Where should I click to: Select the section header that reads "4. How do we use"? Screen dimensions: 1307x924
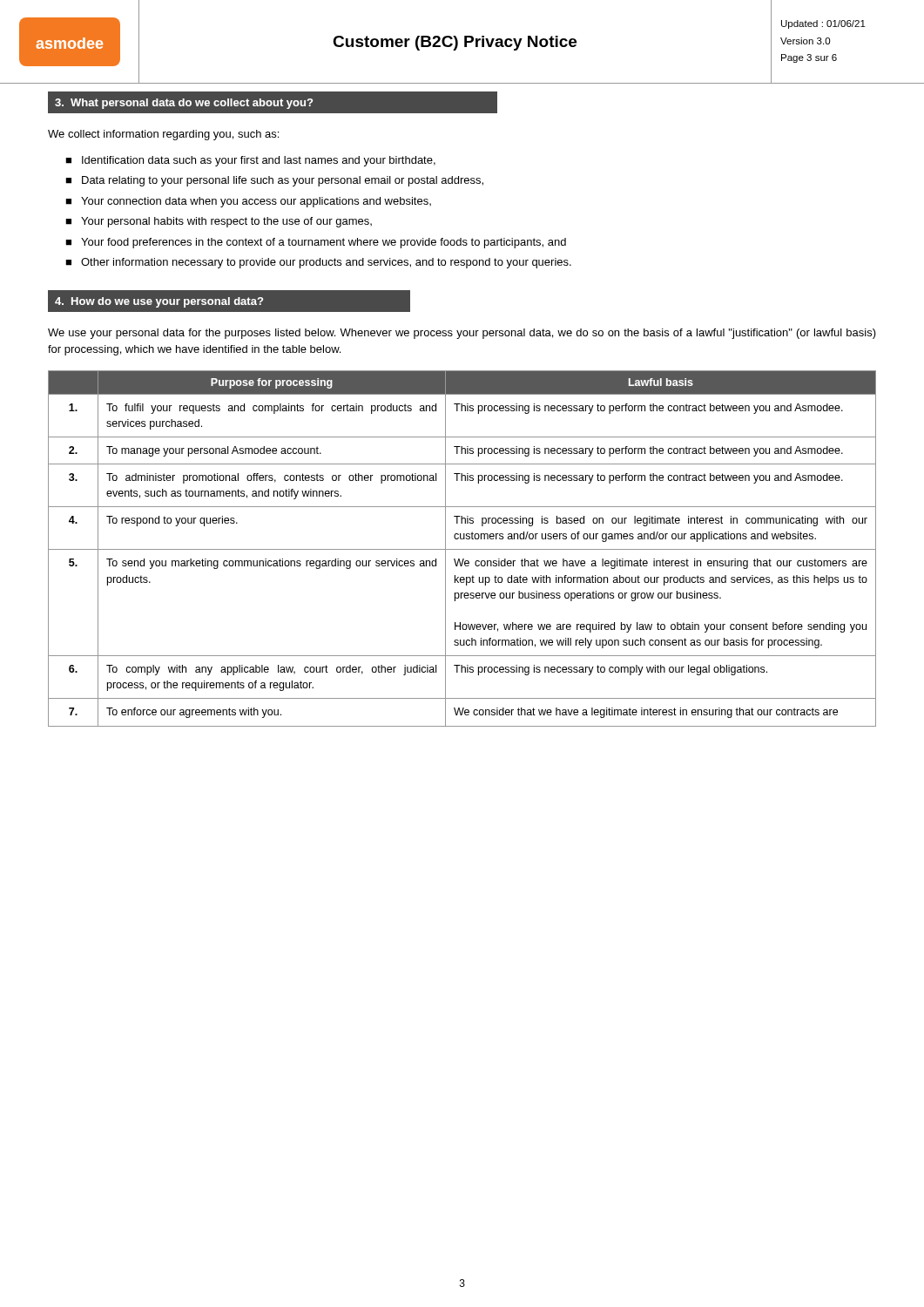point(159,301)
